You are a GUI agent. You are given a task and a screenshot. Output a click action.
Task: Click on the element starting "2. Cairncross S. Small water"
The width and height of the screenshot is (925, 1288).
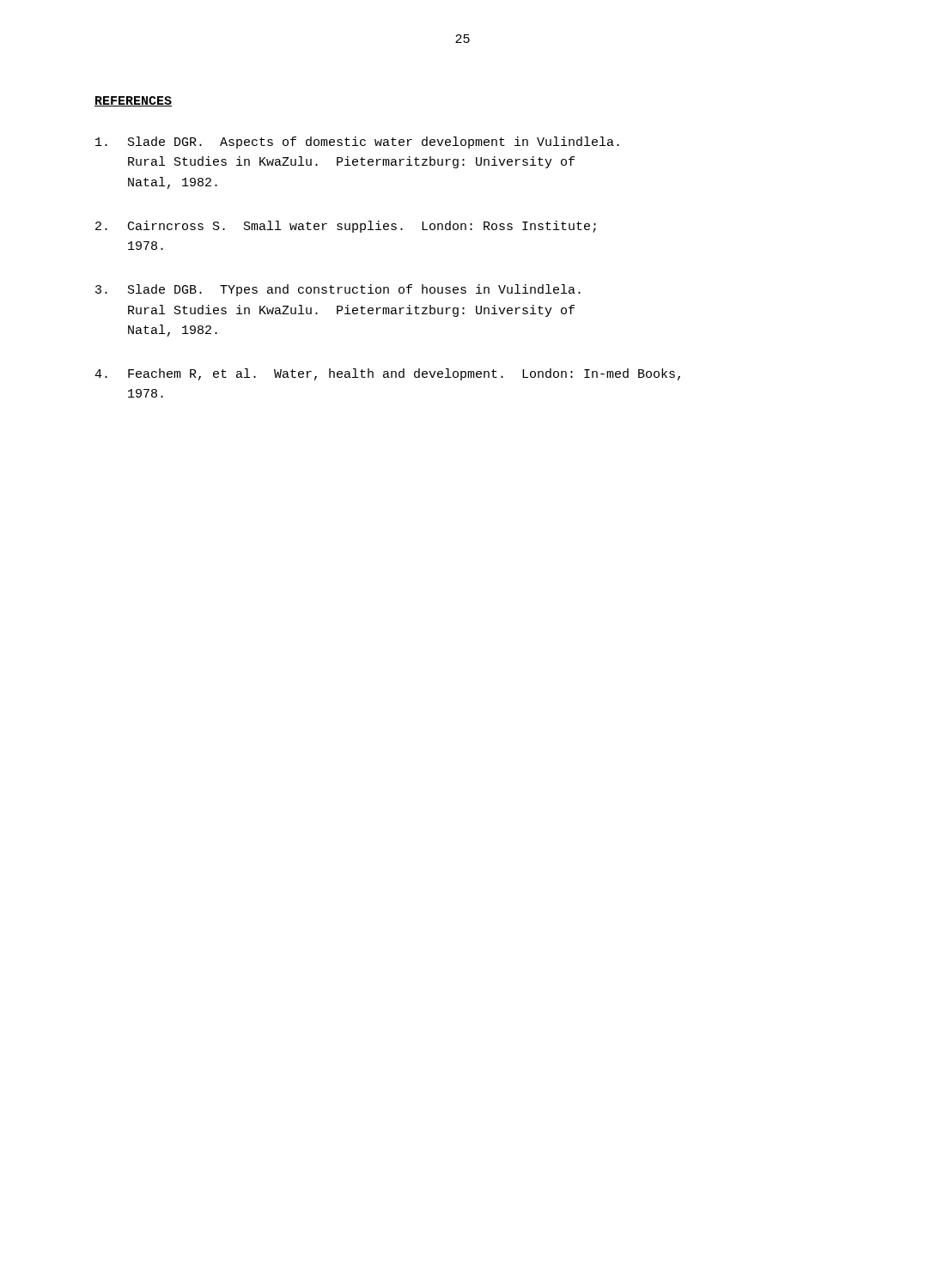(475, 237)
